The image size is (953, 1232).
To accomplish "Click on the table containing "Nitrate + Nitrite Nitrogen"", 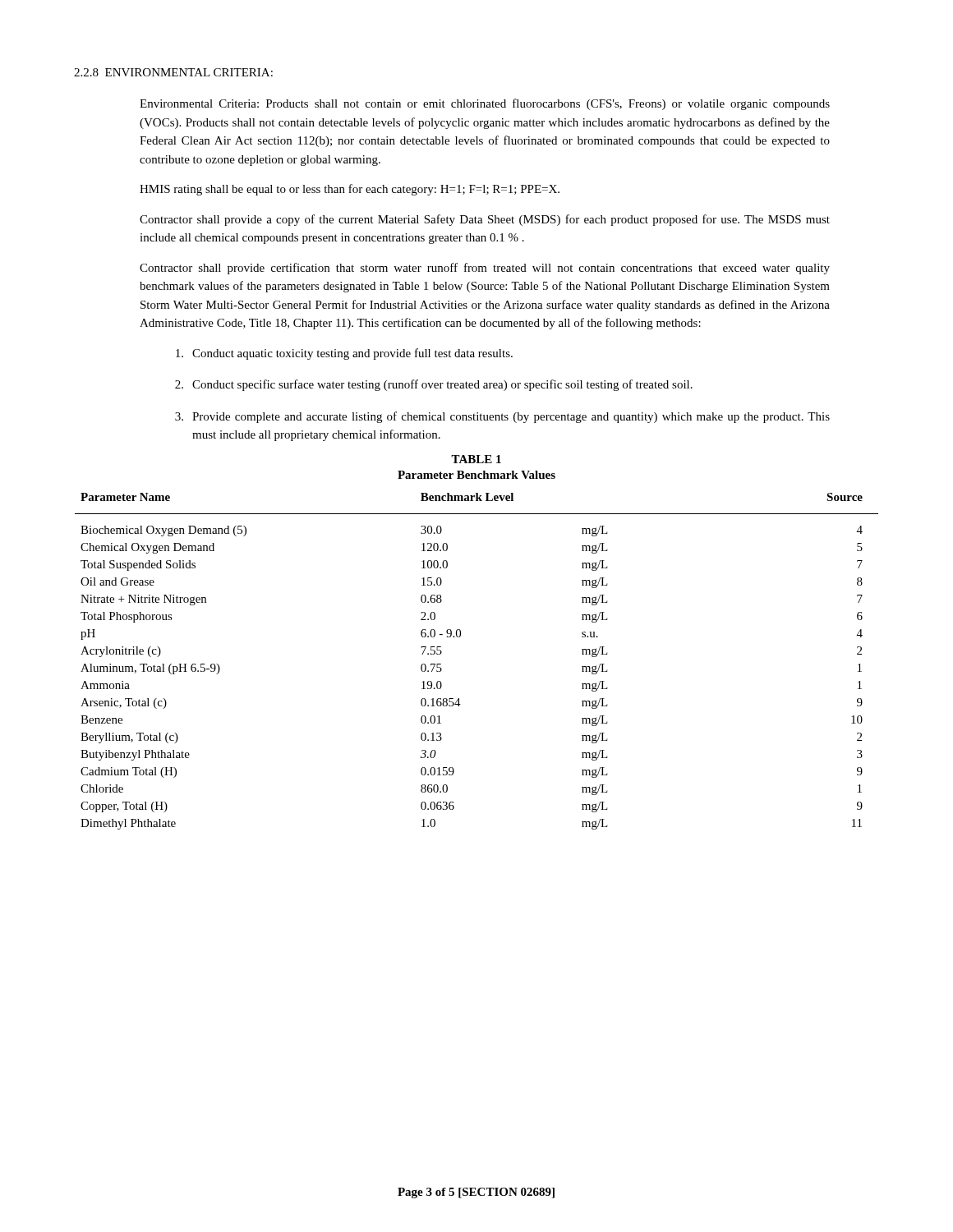I will pyautogui.click(x=476, y=642).
